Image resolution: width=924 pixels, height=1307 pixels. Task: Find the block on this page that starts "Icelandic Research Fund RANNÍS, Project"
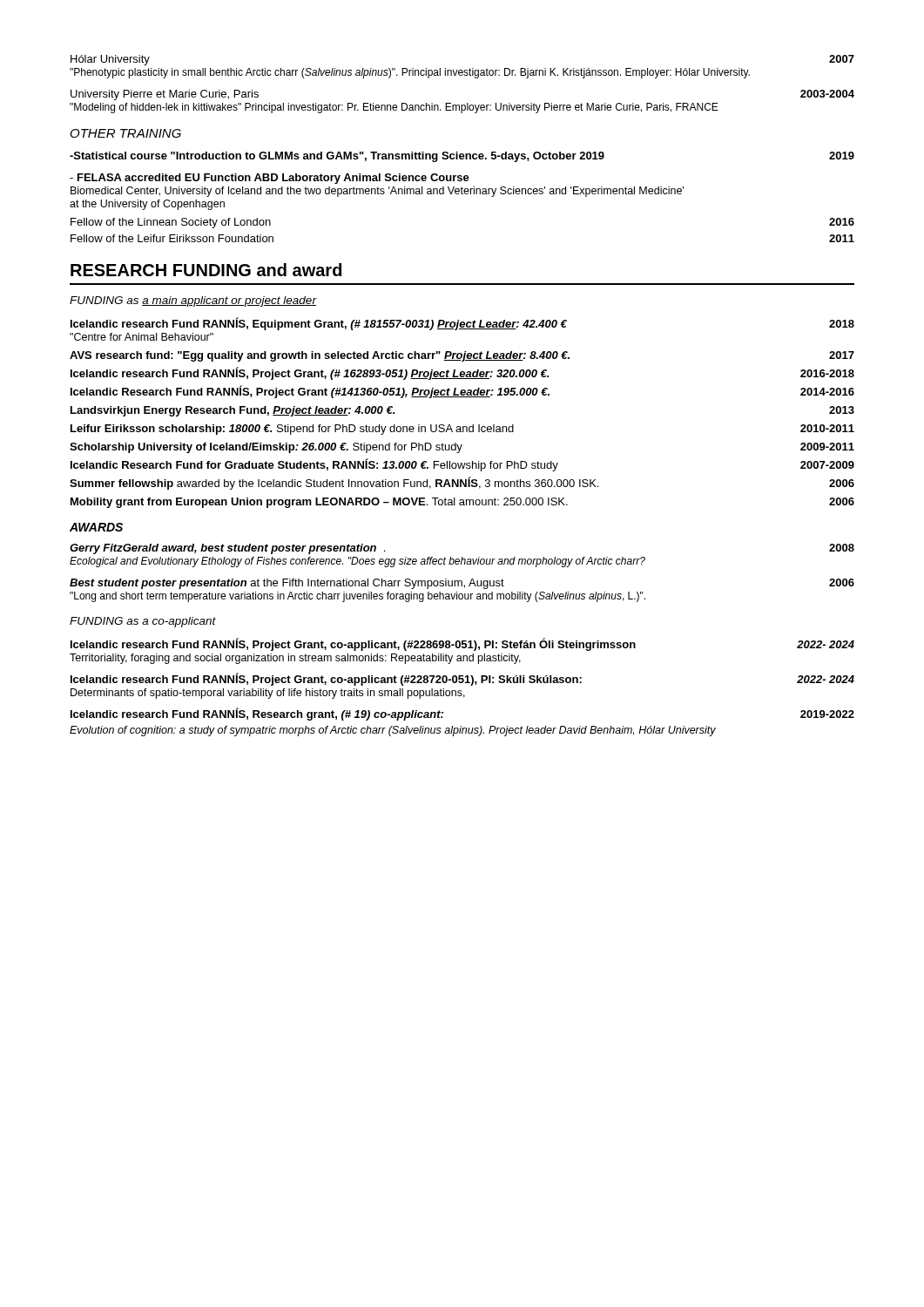462,392
